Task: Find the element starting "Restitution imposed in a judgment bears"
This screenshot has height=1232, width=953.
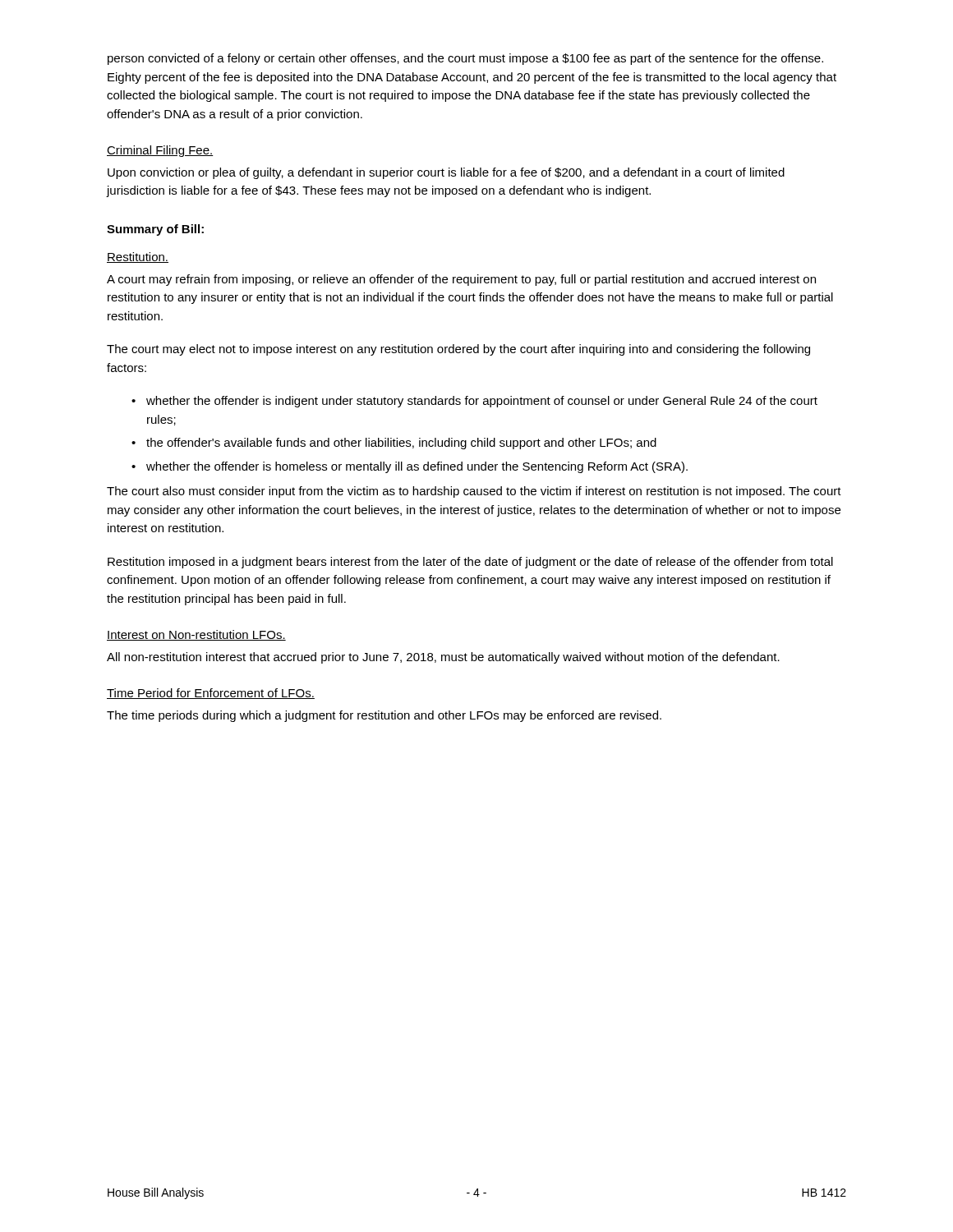Action: coord(470,579)
